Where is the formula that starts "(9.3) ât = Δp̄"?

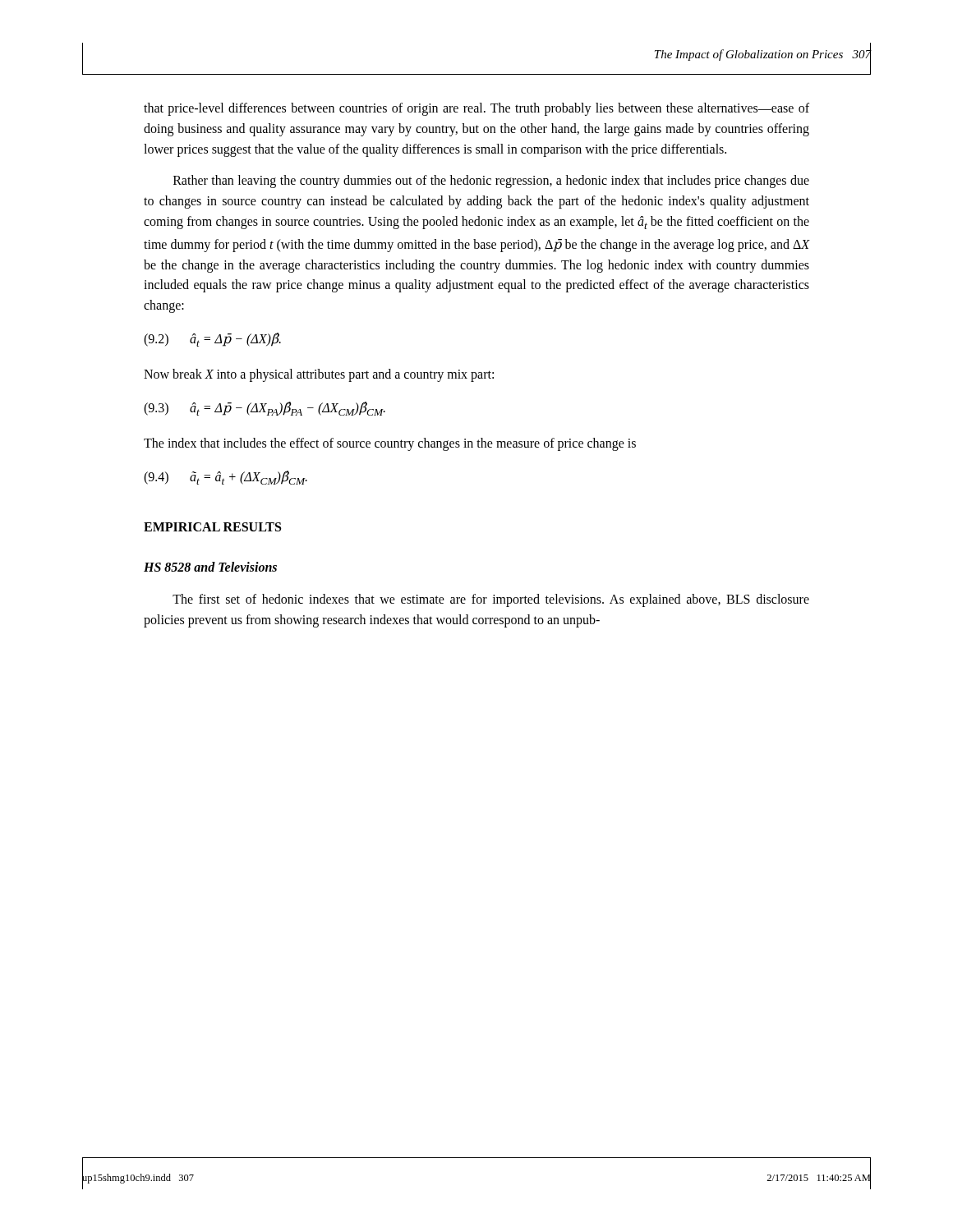point(265,410)
